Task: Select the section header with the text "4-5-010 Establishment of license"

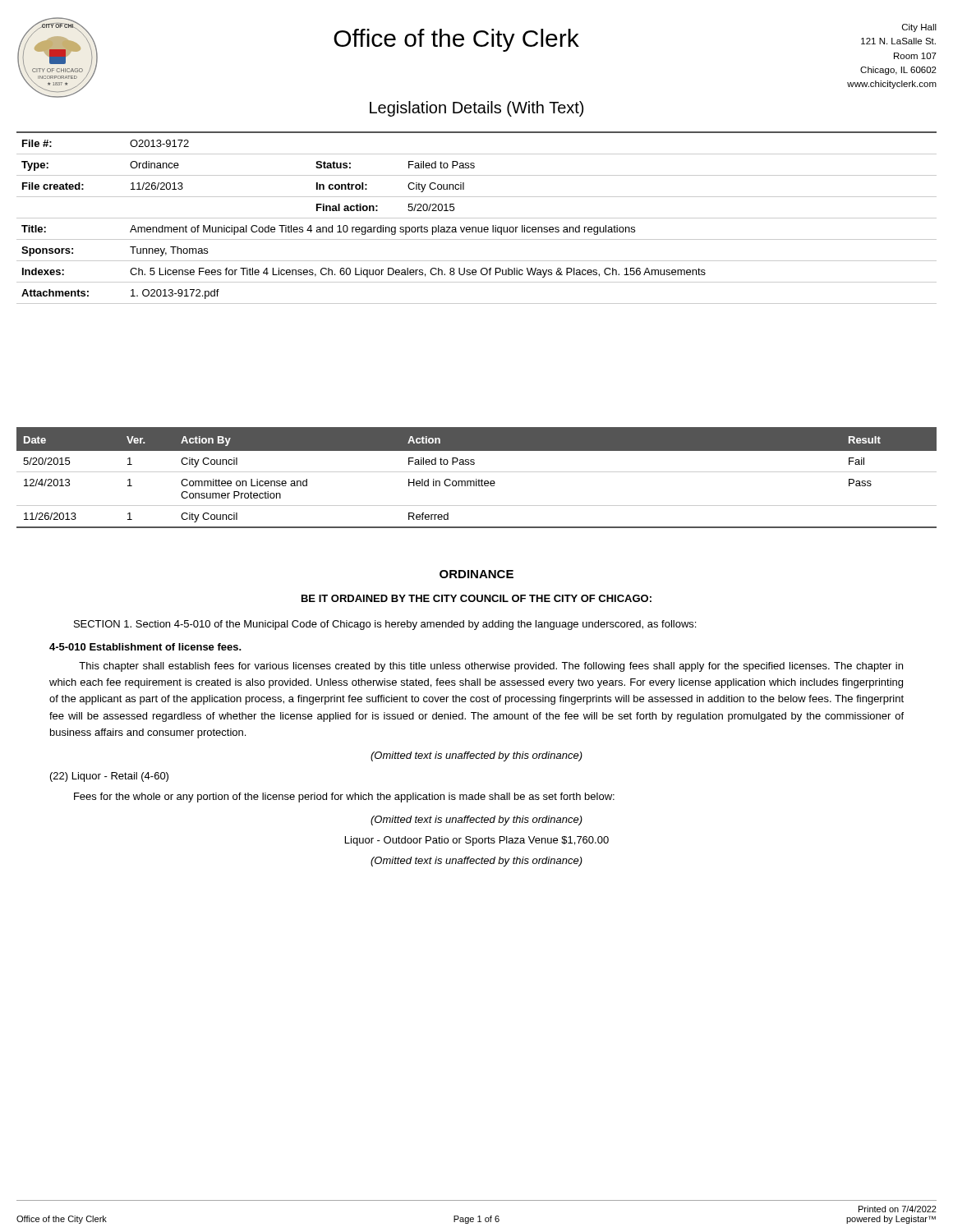Action: point(145,647)
